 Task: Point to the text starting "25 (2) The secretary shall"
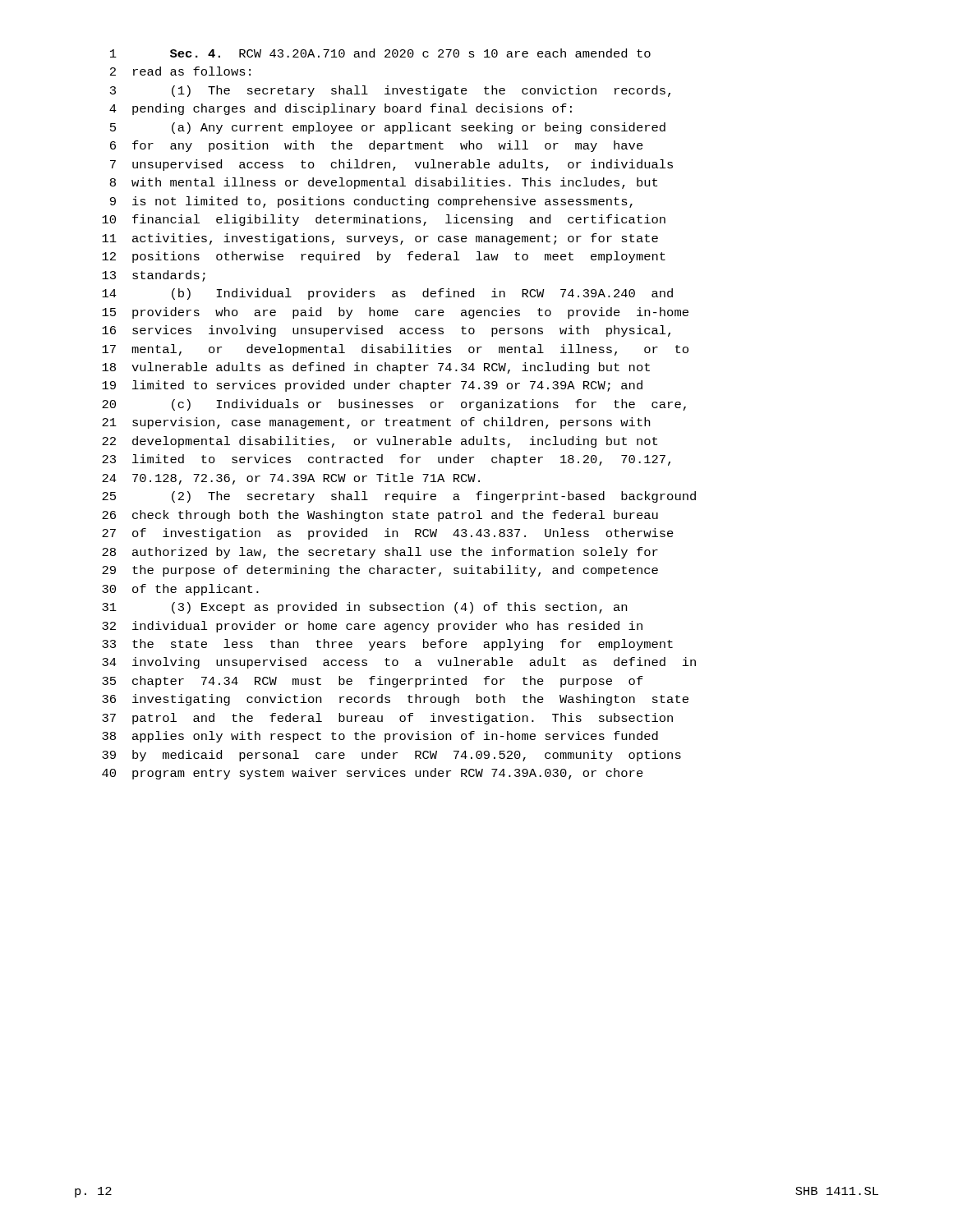coord(476,497)
